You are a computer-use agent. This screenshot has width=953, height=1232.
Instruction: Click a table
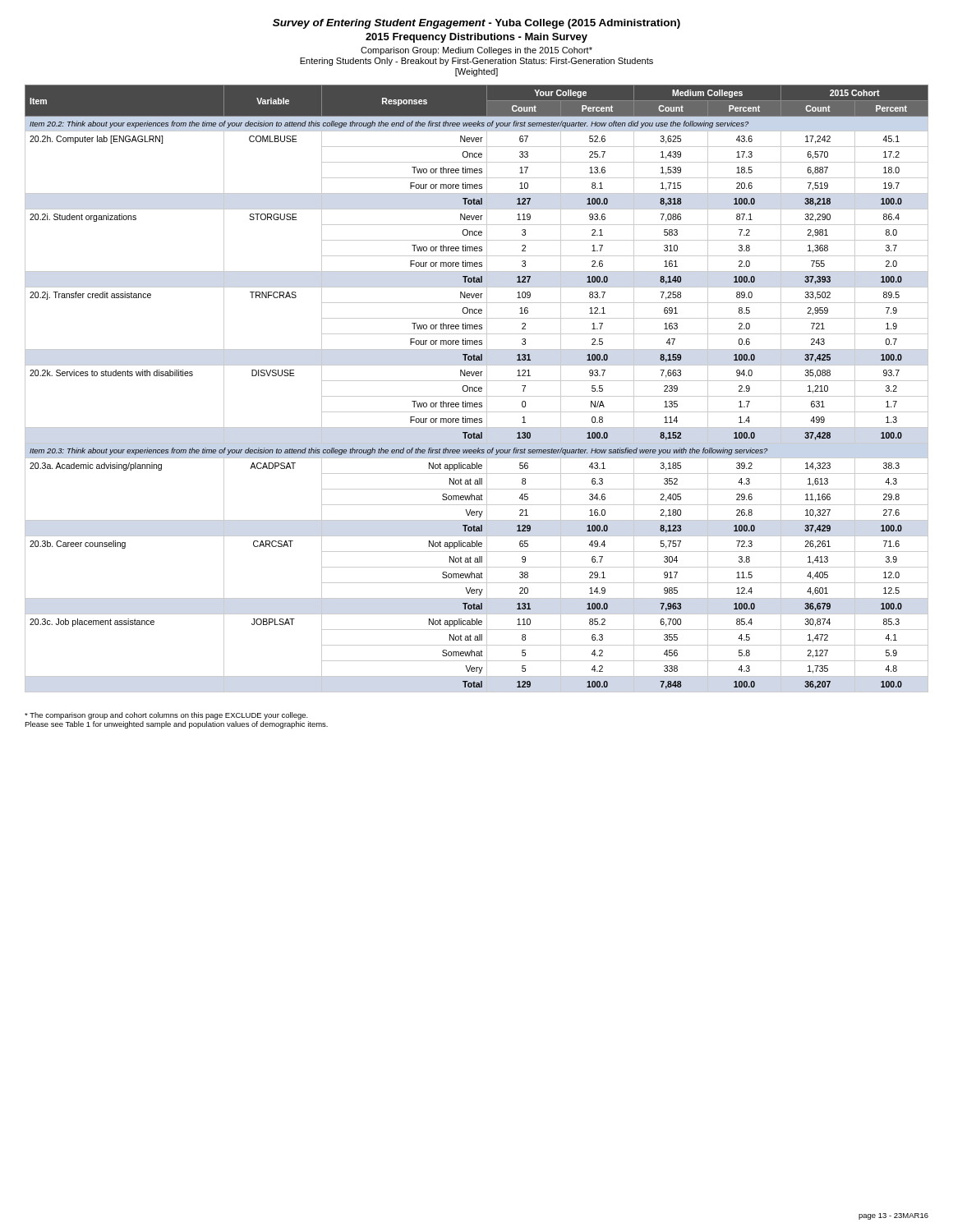[476, 389]
